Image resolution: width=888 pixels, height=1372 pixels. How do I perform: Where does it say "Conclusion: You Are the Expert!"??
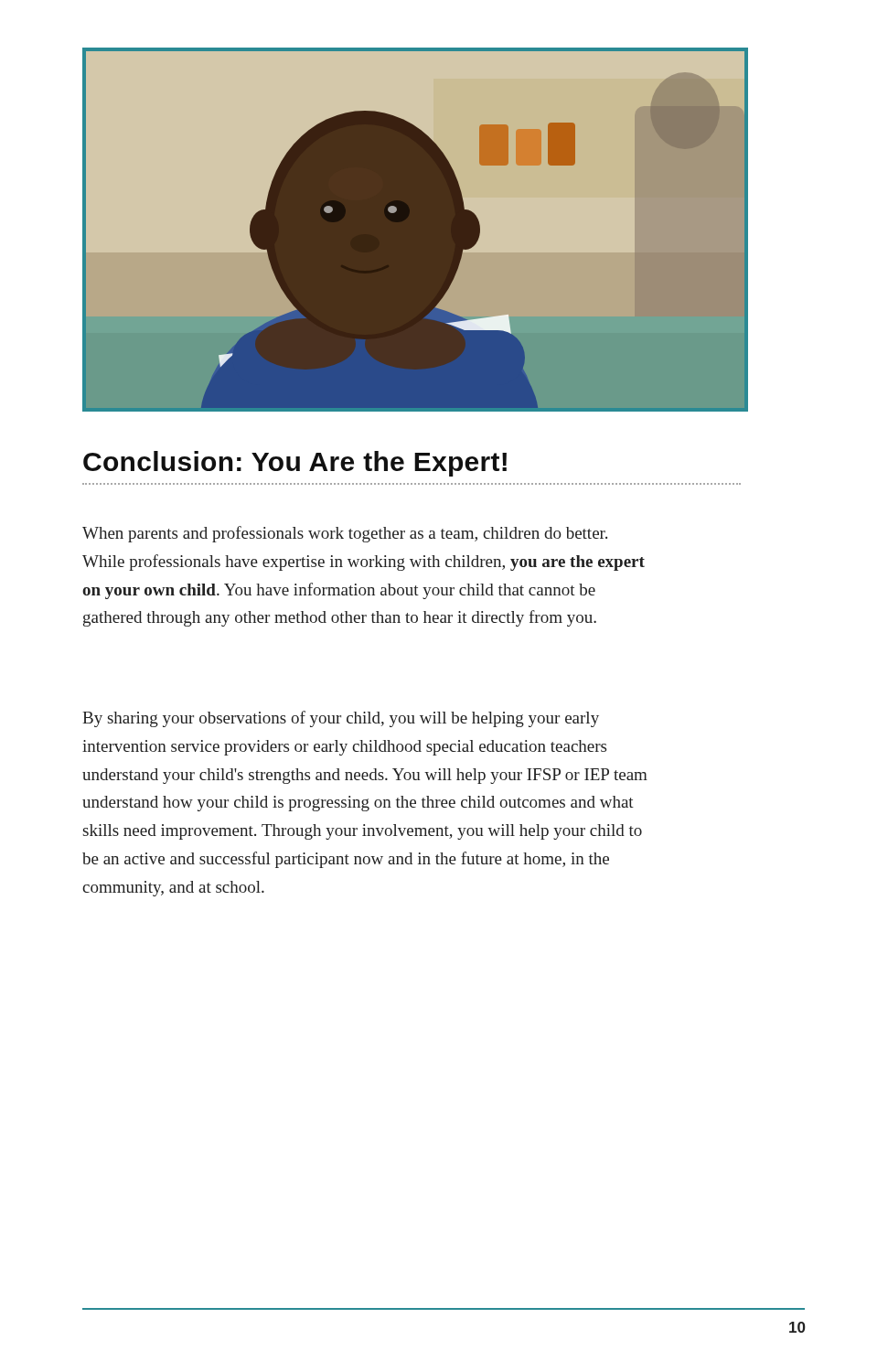click(x=412, y=466)
